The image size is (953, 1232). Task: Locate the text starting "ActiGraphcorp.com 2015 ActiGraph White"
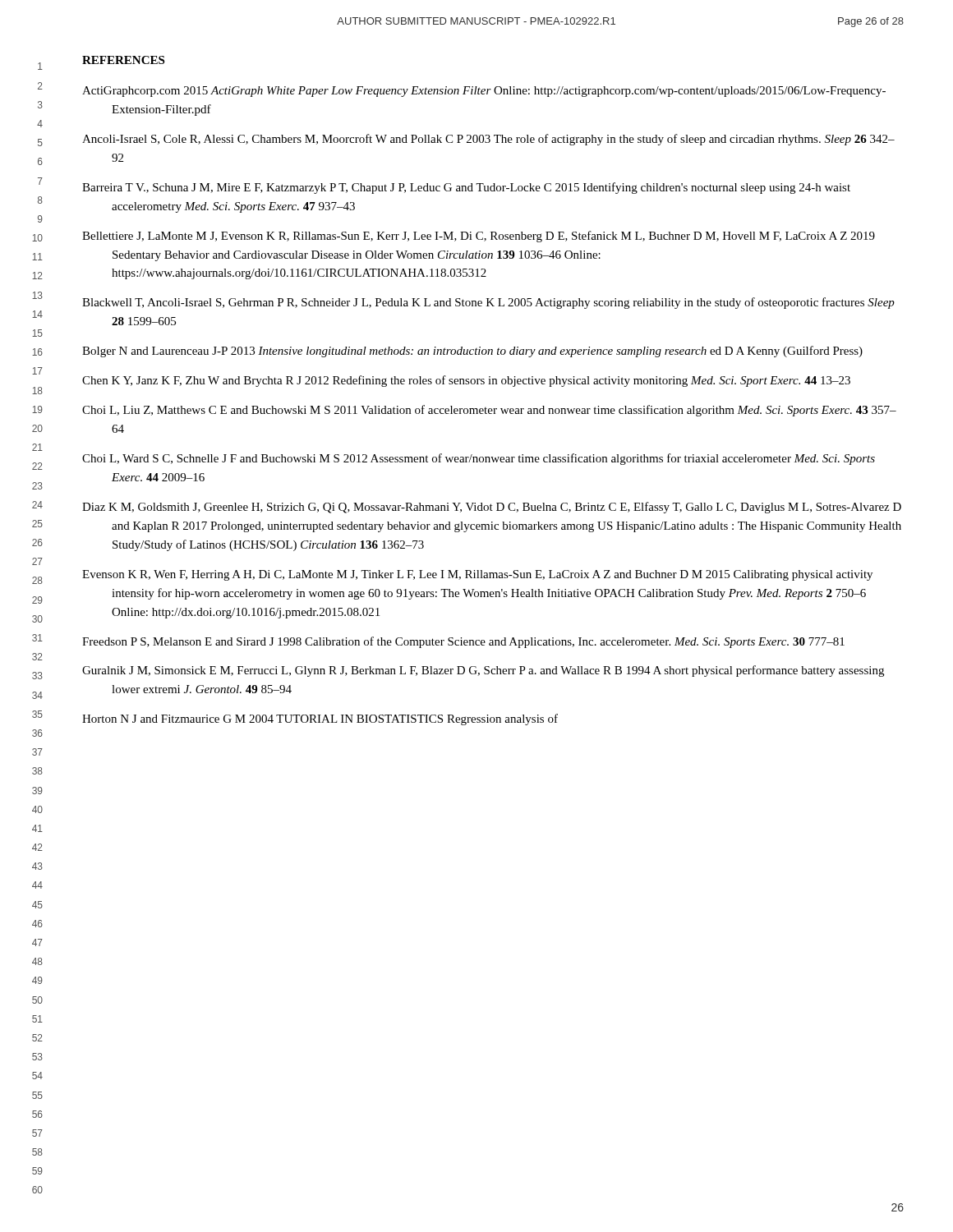tap(484, 100)
